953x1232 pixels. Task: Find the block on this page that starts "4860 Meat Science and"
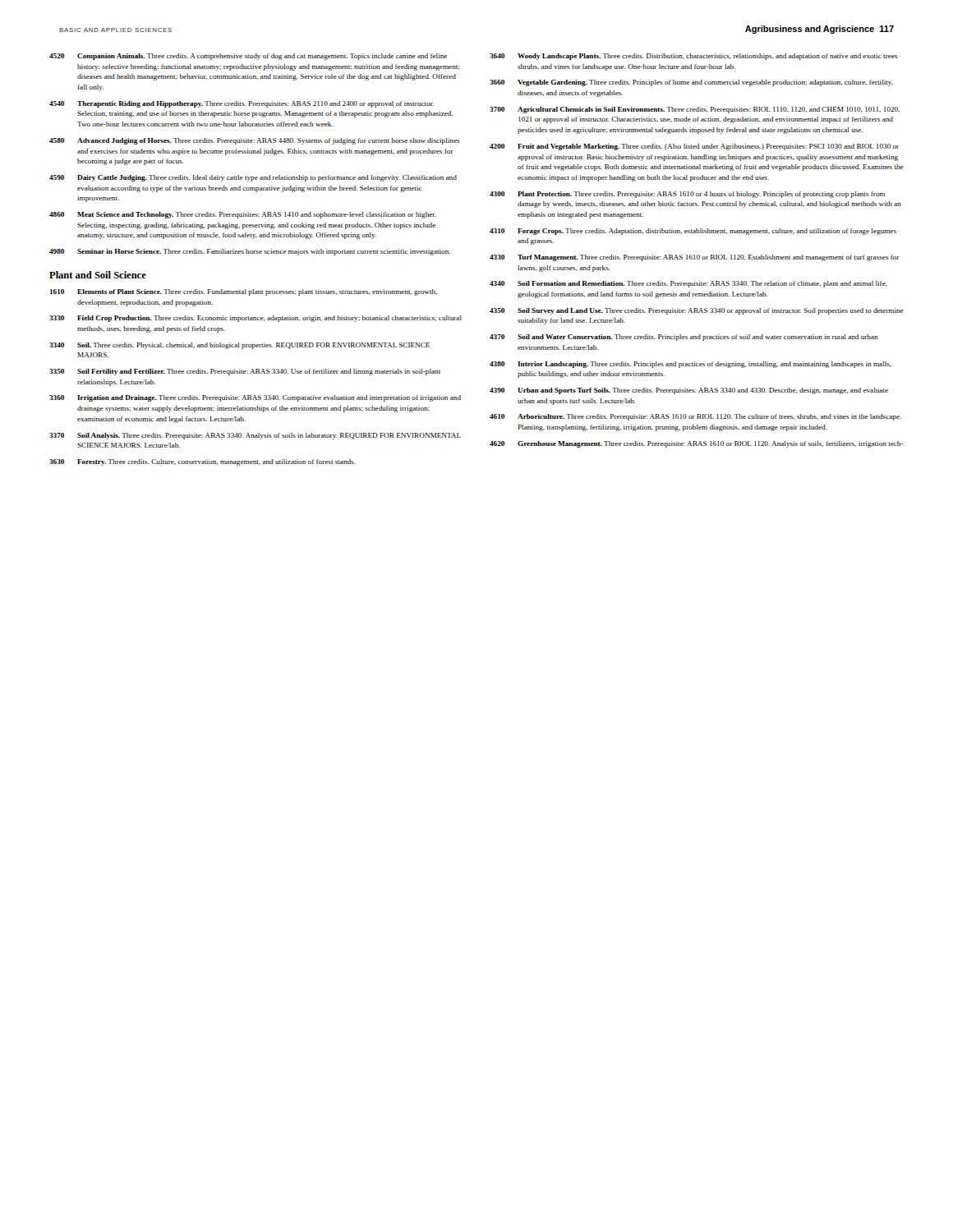coord(256,225)
